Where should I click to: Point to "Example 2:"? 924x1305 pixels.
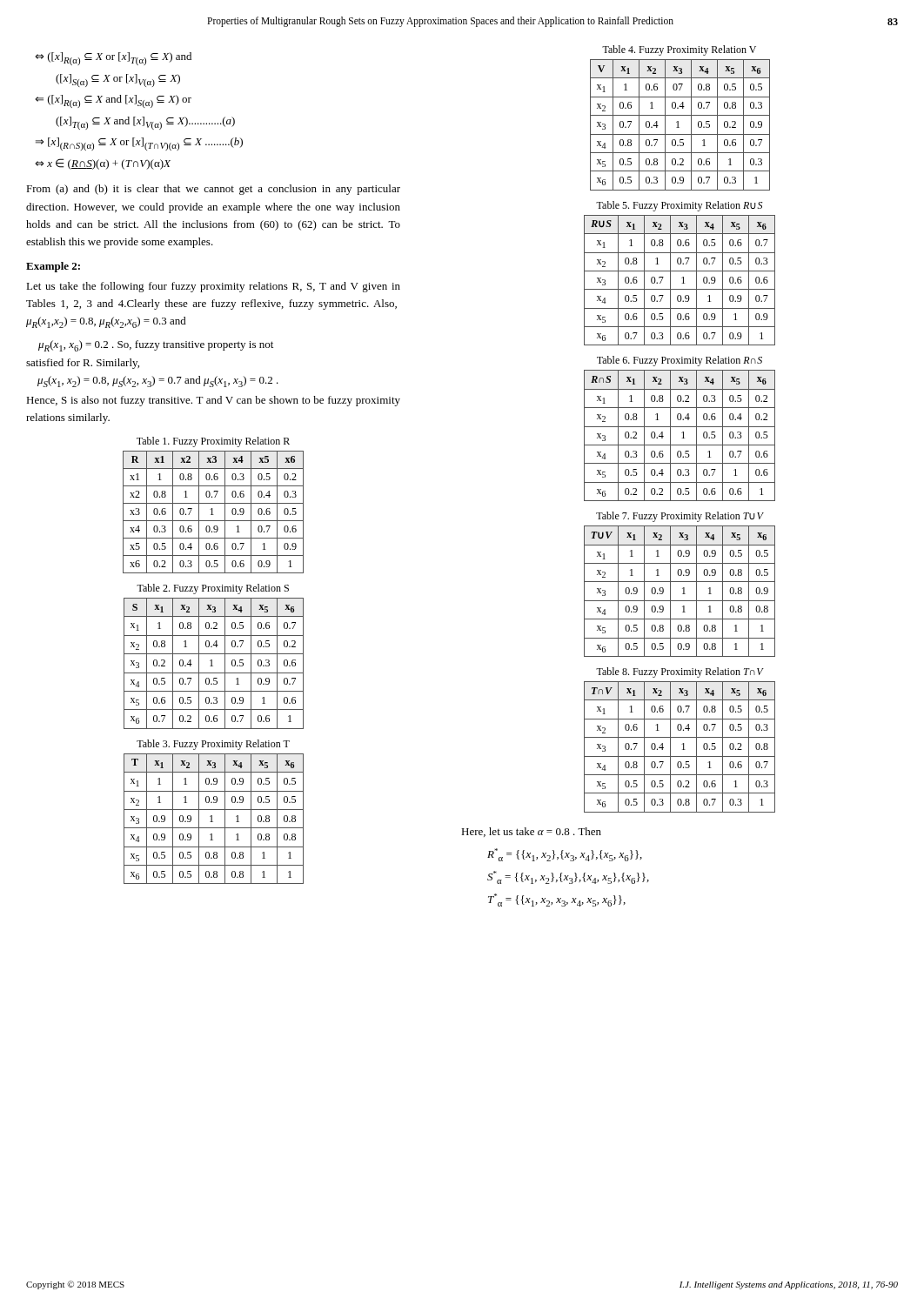click(x=54, y=266)
